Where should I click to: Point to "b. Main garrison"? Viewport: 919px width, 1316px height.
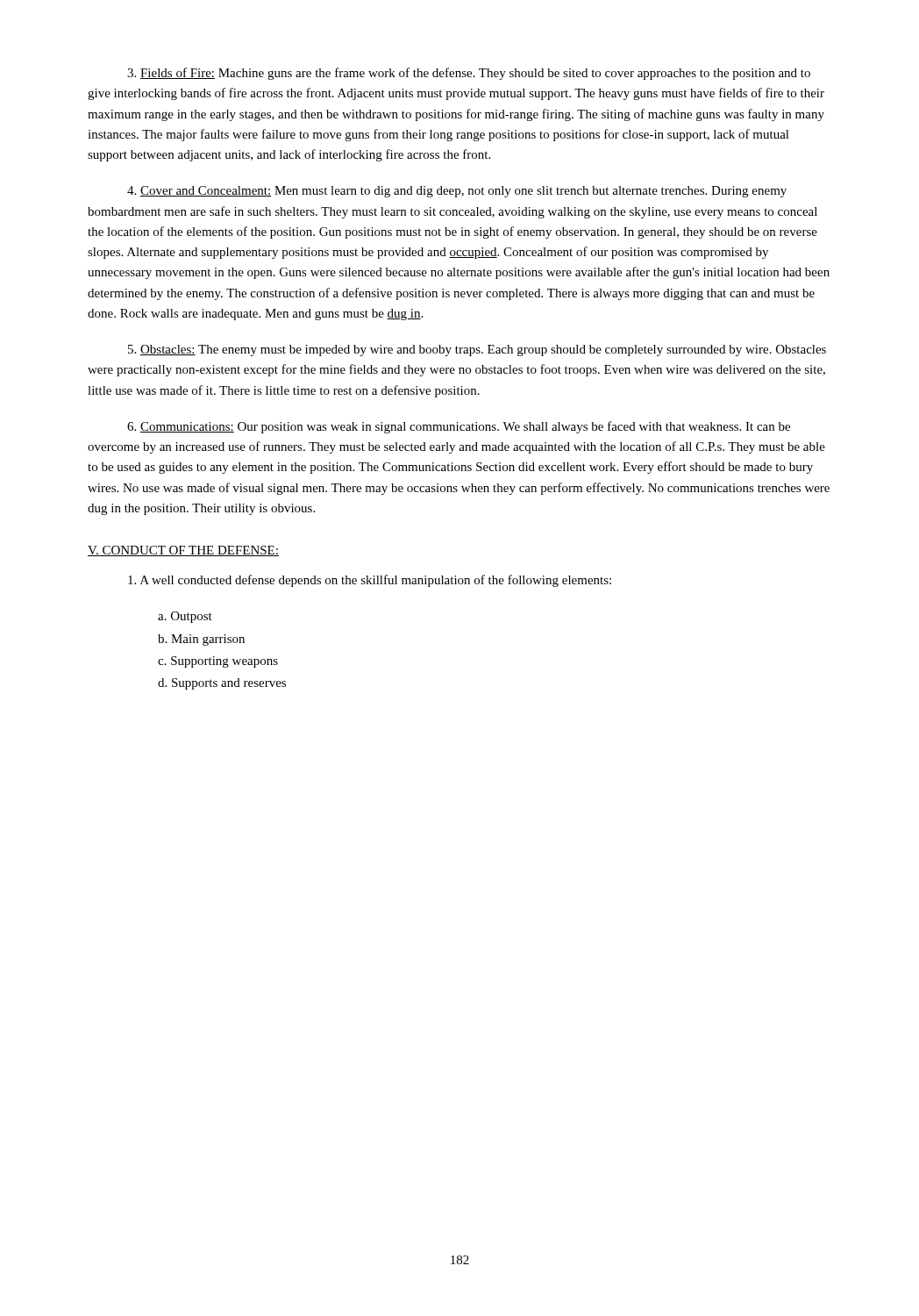[x=202, y=638]
